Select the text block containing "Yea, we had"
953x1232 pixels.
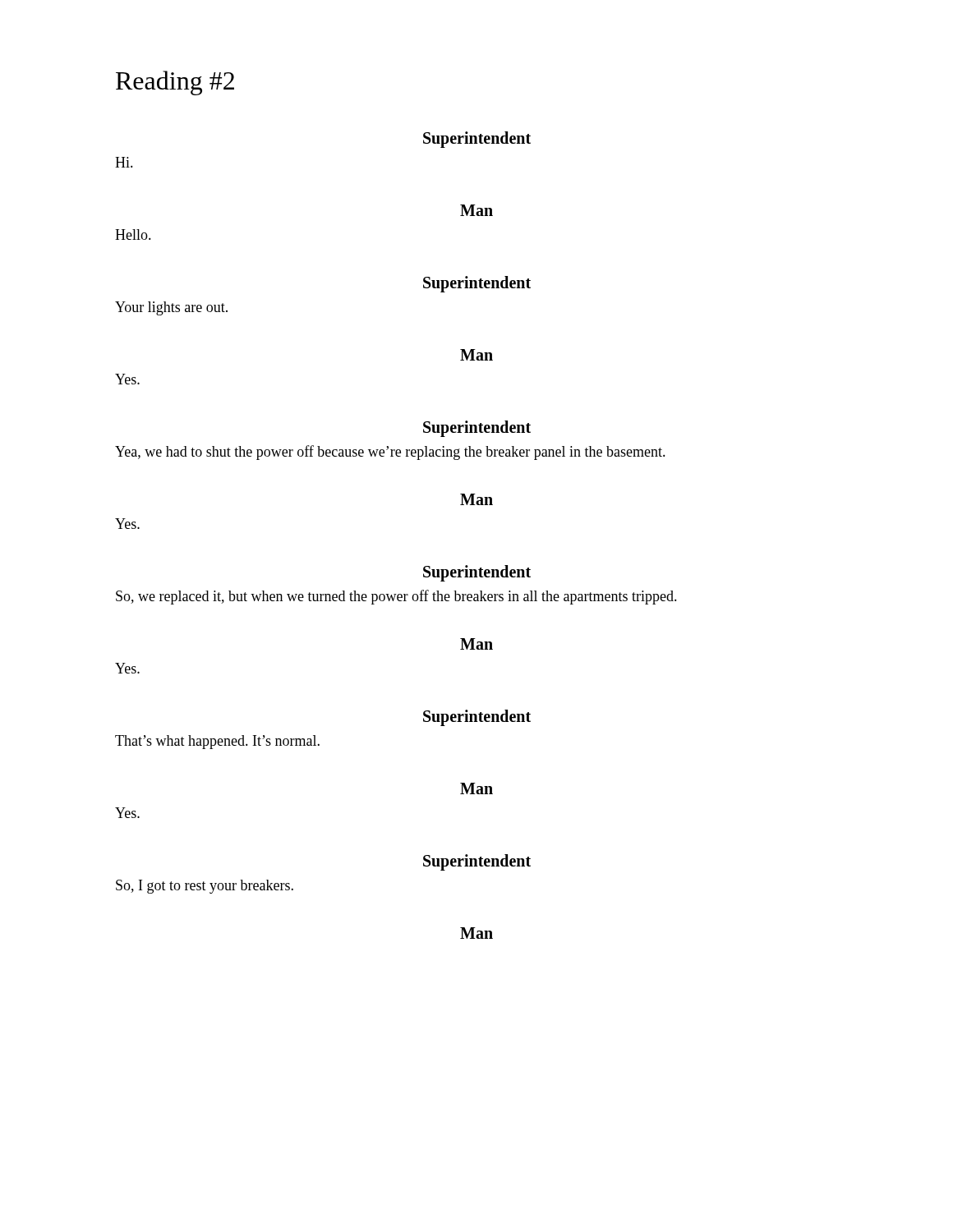coord(390,452)
